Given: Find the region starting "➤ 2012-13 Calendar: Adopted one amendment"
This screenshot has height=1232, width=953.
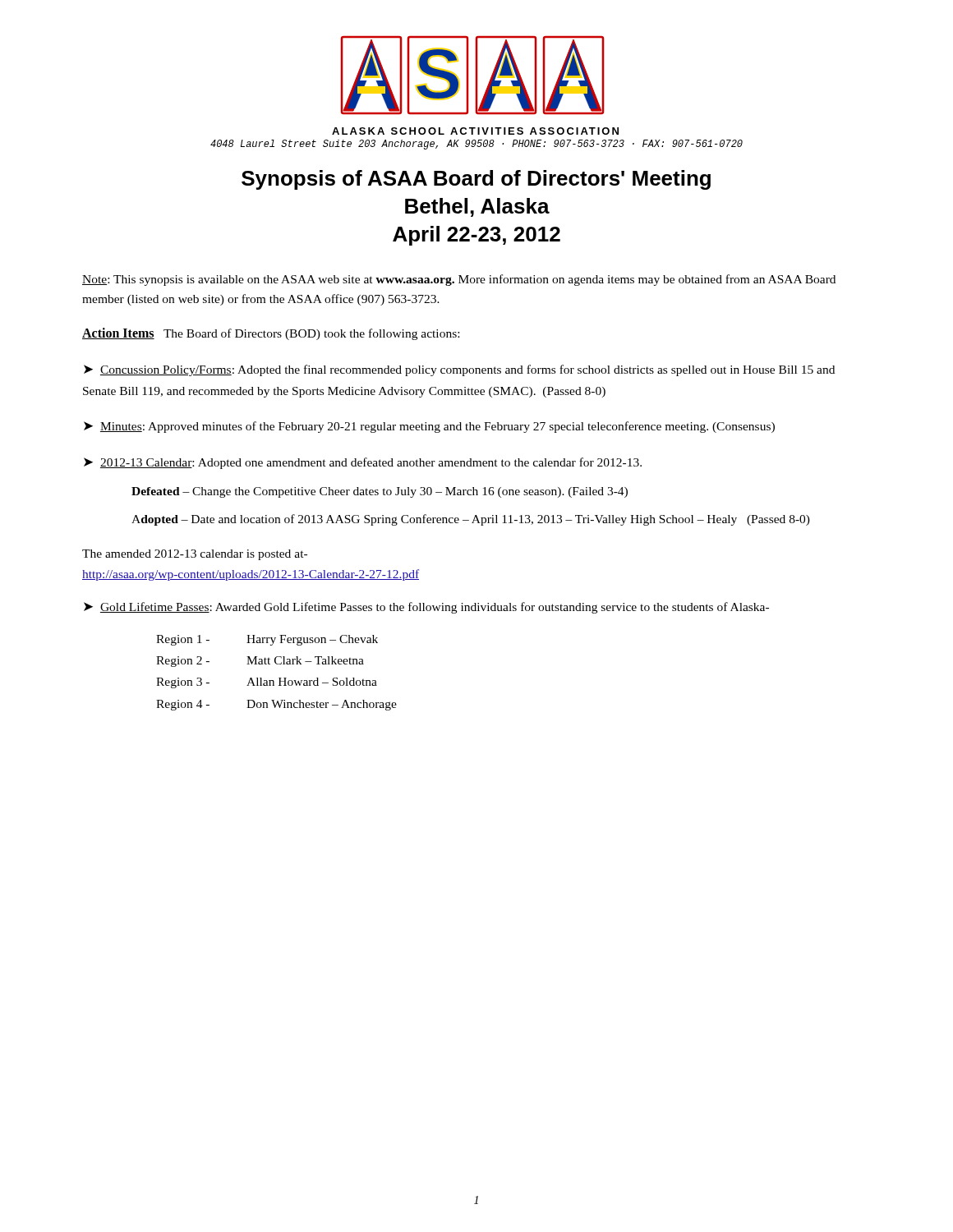Looking at the screenshot, I should tap(476, 492).
